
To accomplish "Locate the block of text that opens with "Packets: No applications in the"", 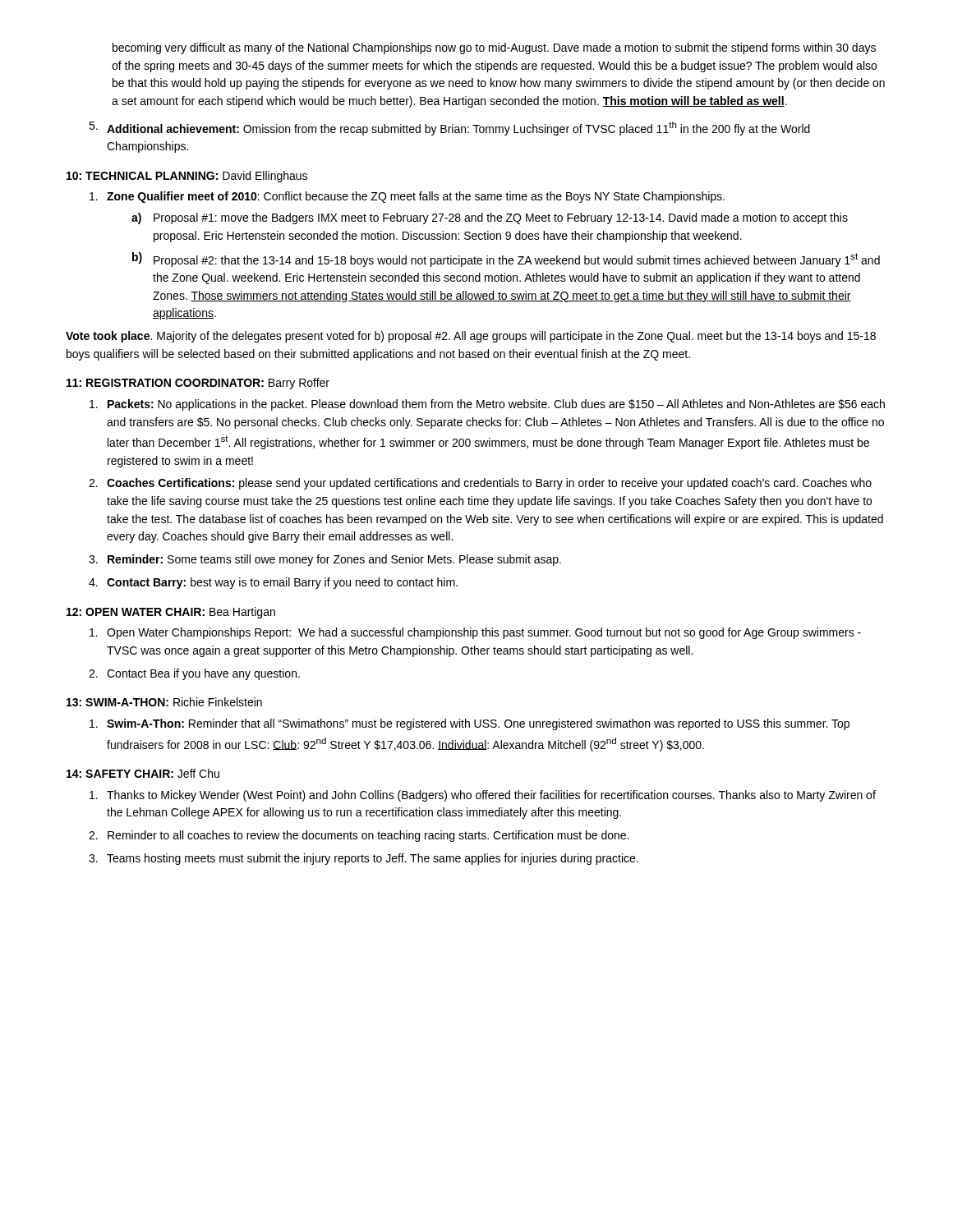I will click(x=488, y=433).
